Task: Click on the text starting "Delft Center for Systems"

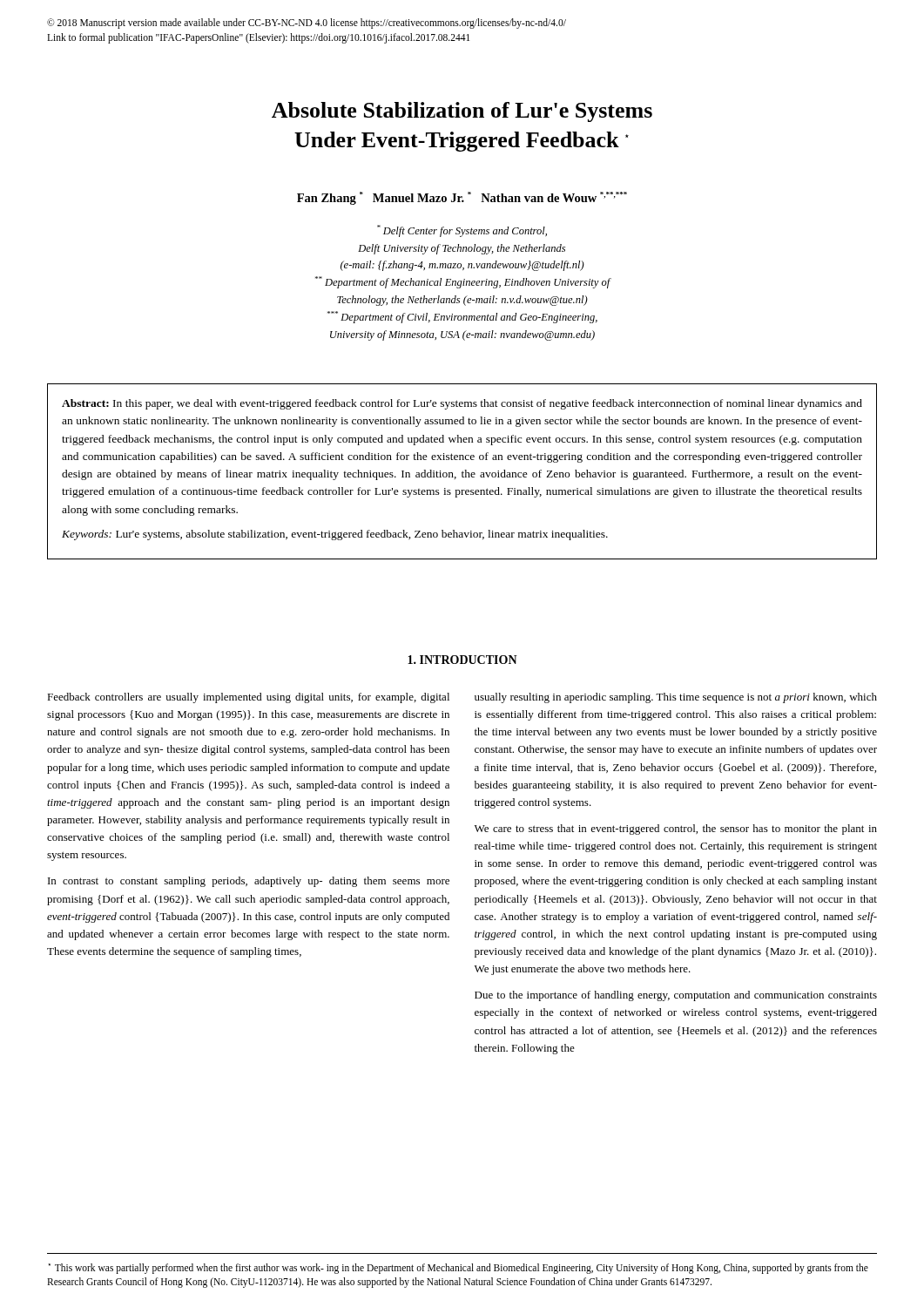Action: (462, 282)
